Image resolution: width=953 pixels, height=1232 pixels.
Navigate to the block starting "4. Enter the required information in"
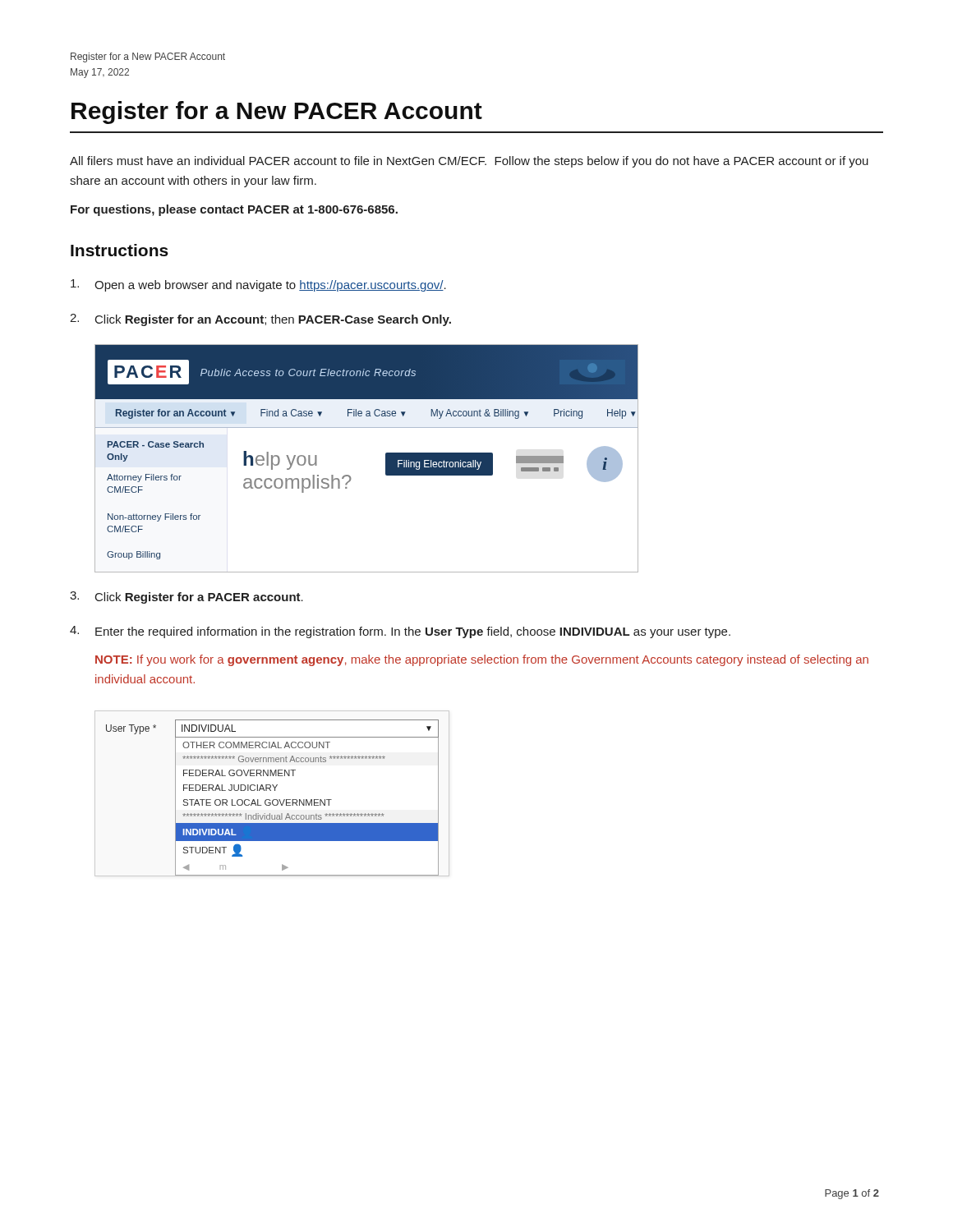point(476,659)
